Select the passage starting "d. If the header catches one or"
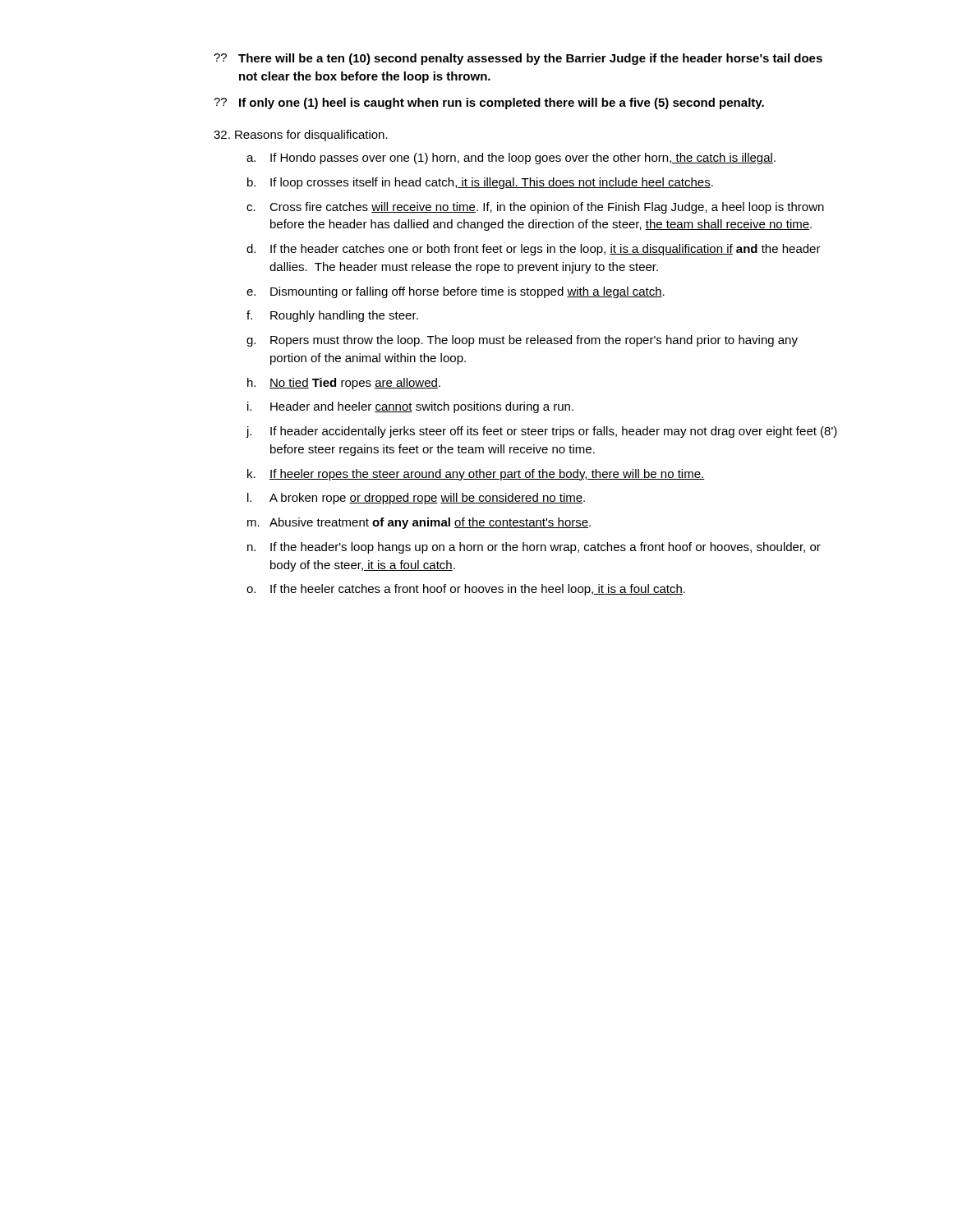 coord(542,258)
